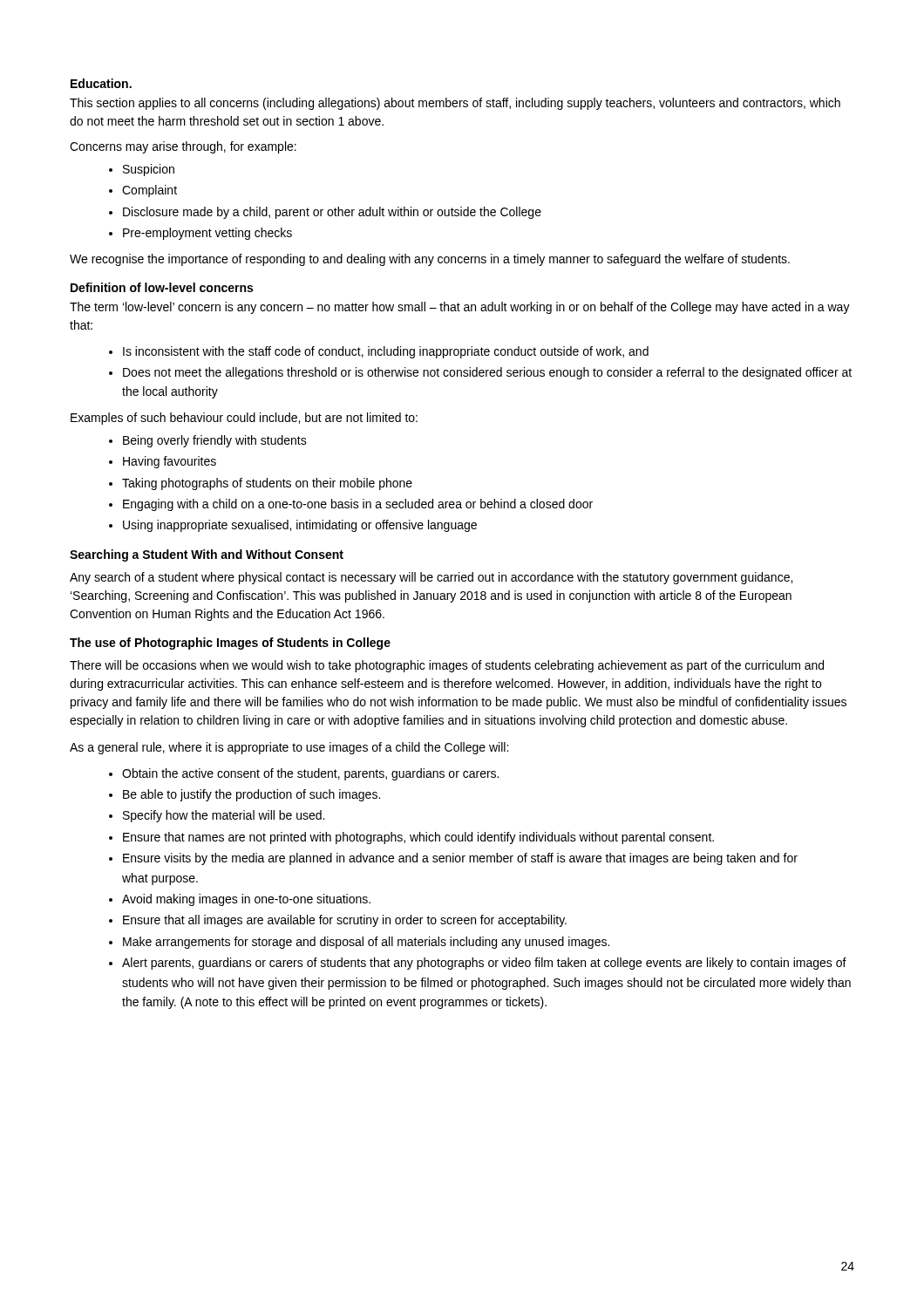Click on the region starting "Concerns may arise"
The height and width of the screenshot is (1308, 924).
click(183, 146)
